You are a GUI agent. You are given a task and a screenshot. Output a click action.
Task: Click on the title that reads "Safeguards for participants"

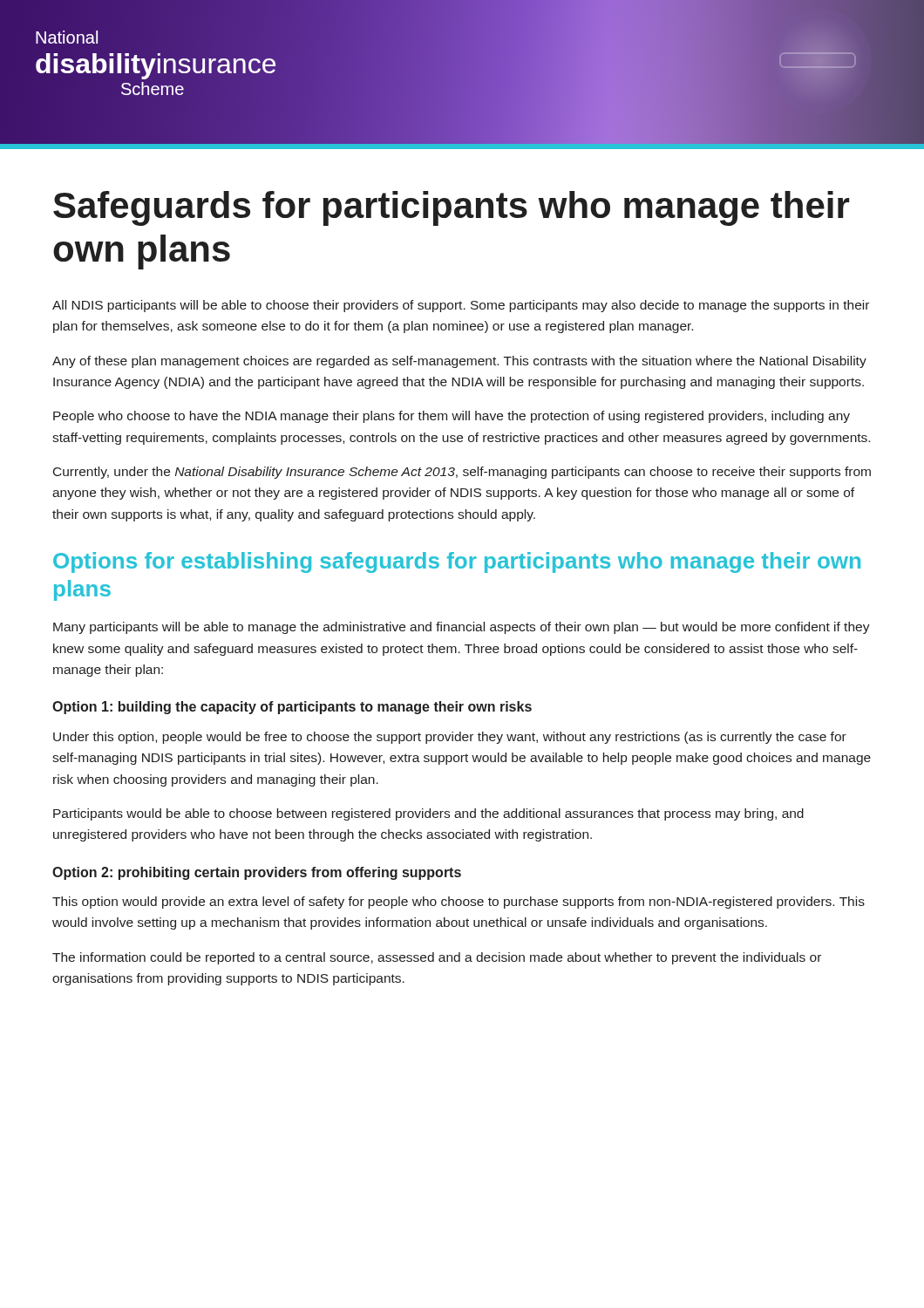tap(451, 227)
